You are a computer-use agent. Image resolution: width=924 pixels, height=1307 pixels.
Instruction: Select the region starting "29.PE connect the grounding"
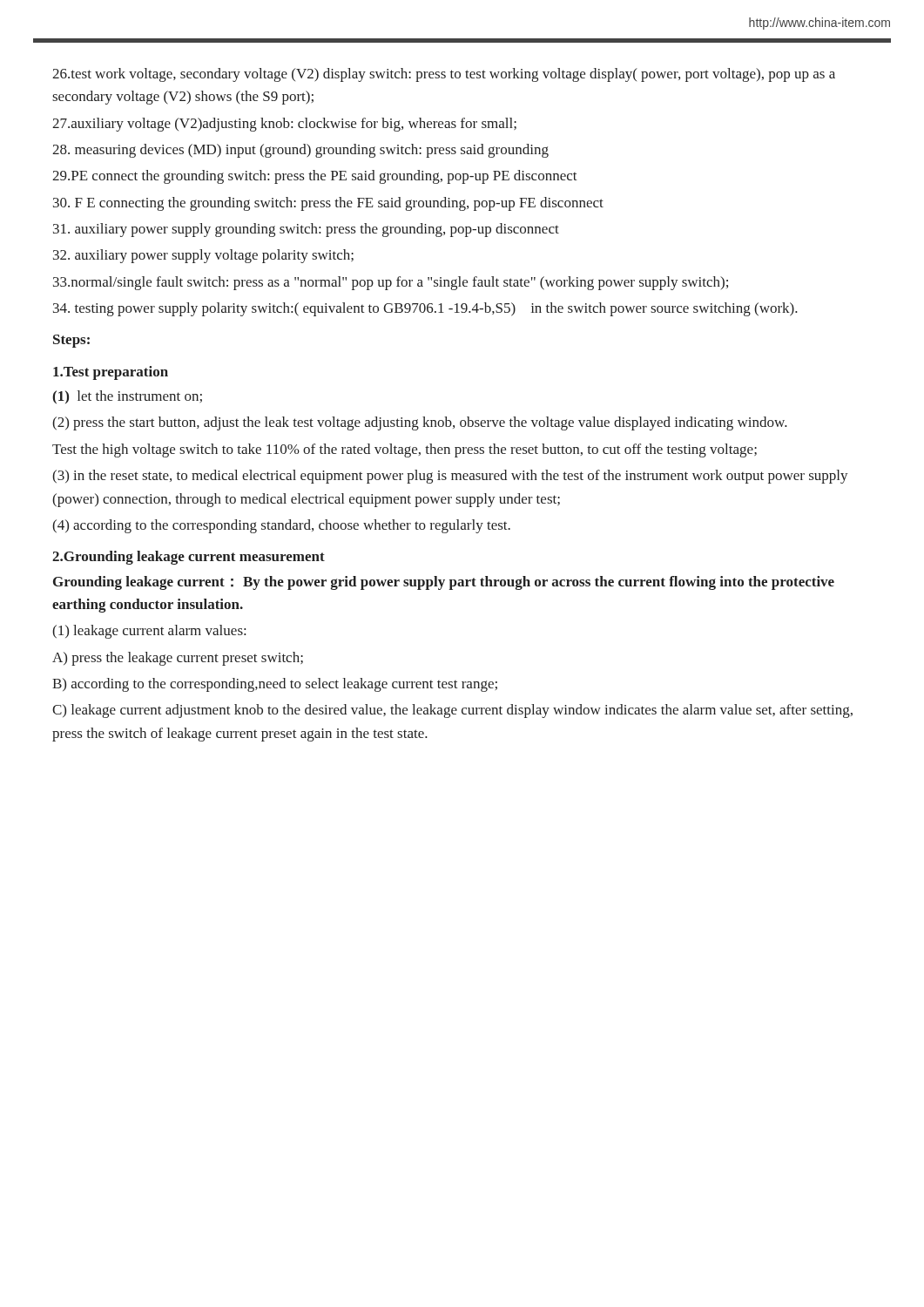click(315, 176)
